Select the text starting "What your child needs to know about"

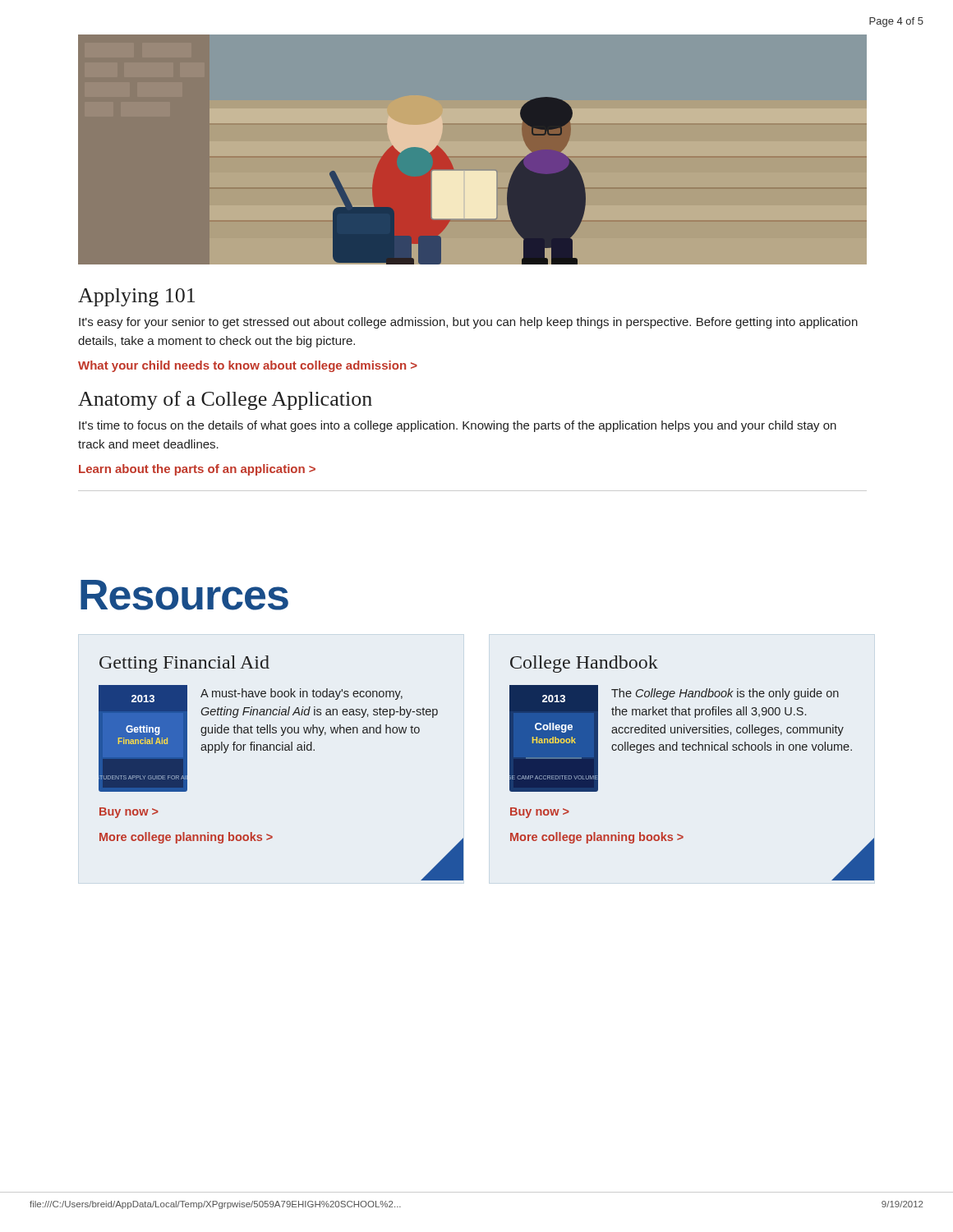tap(248, 366)
